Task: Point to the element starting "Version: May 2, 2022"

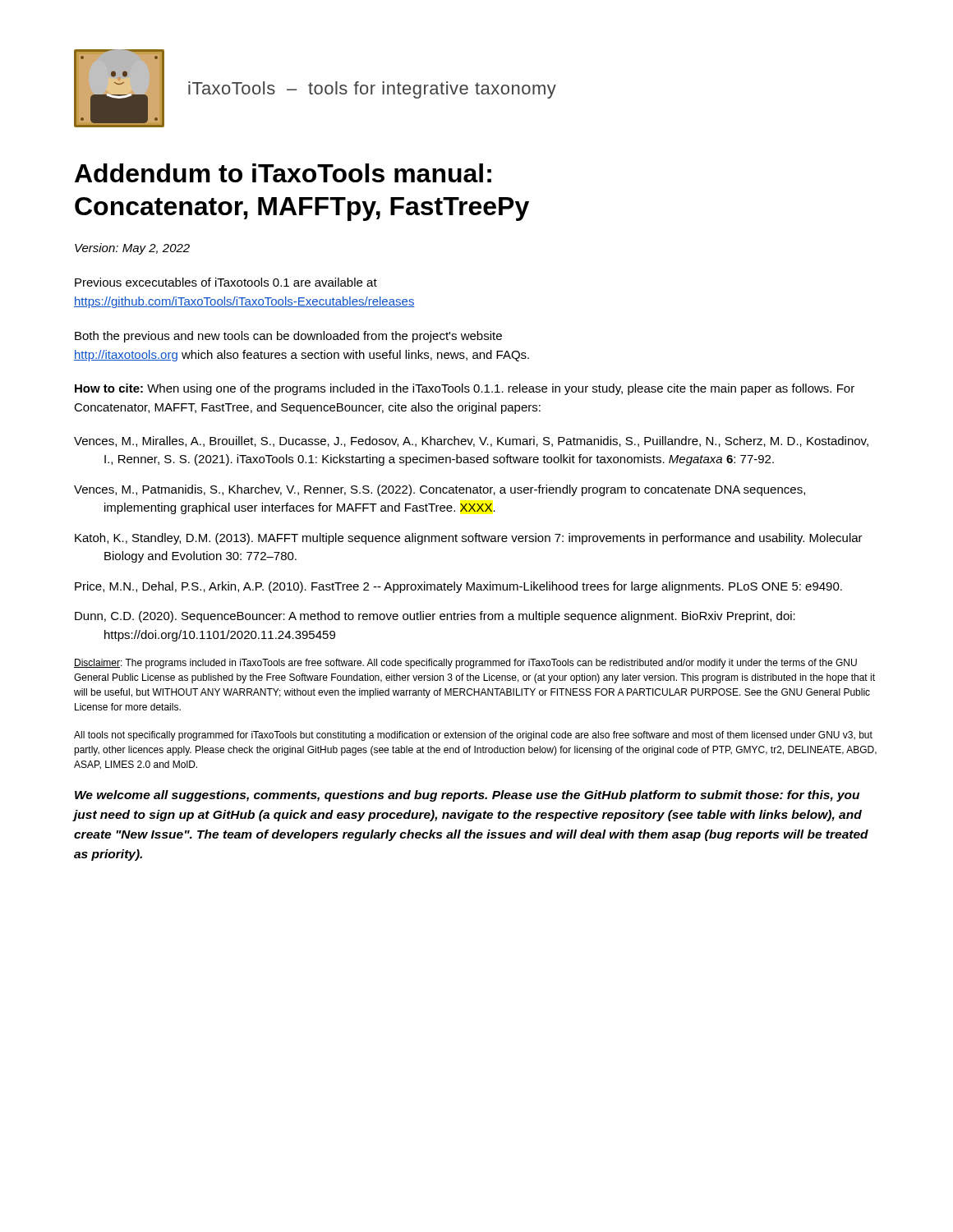Action: point(132,248)
